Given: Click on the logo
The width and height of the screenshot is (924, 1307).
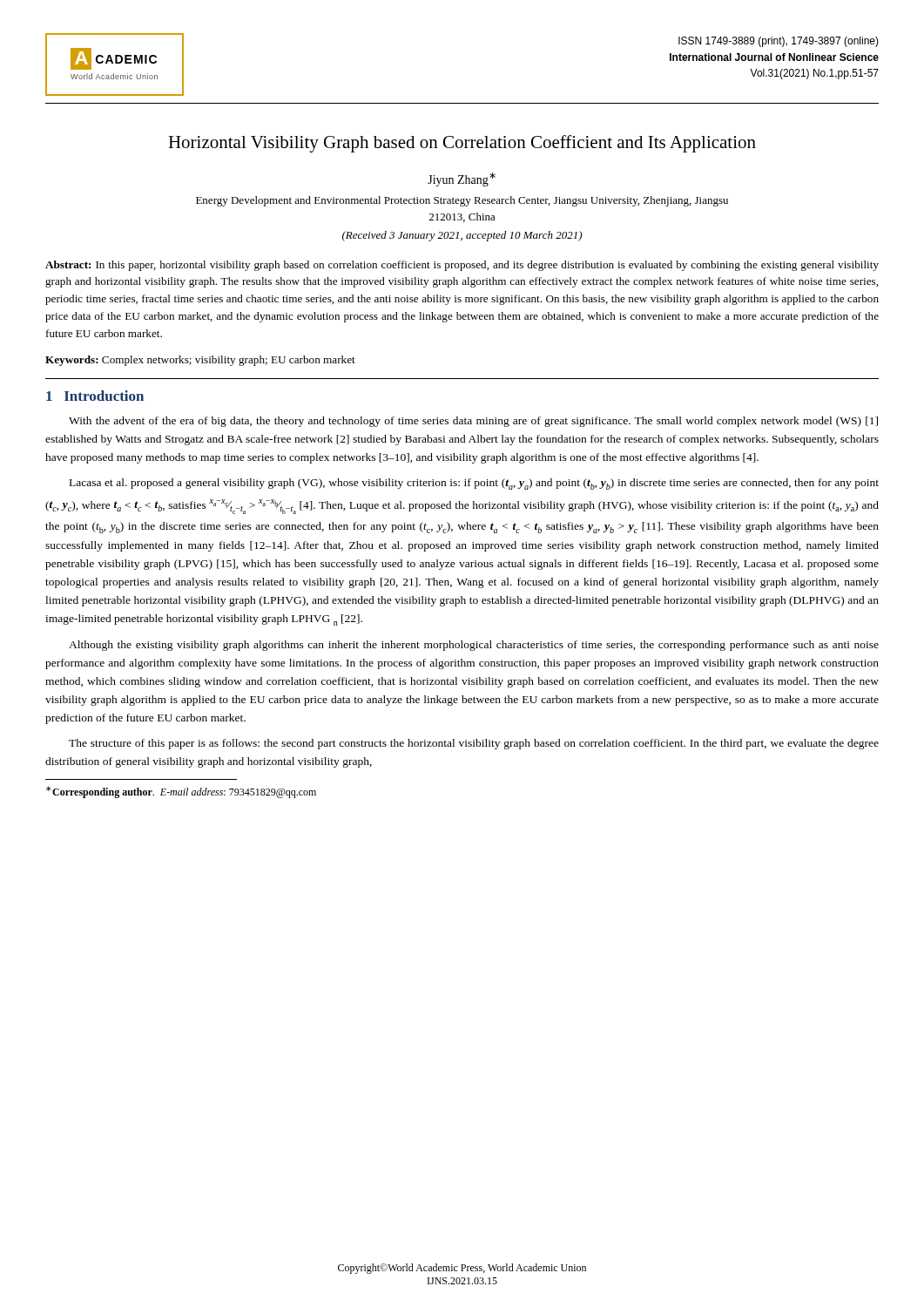Looking at the screenshot, I should pyautogui.click(x=115, y=64).
